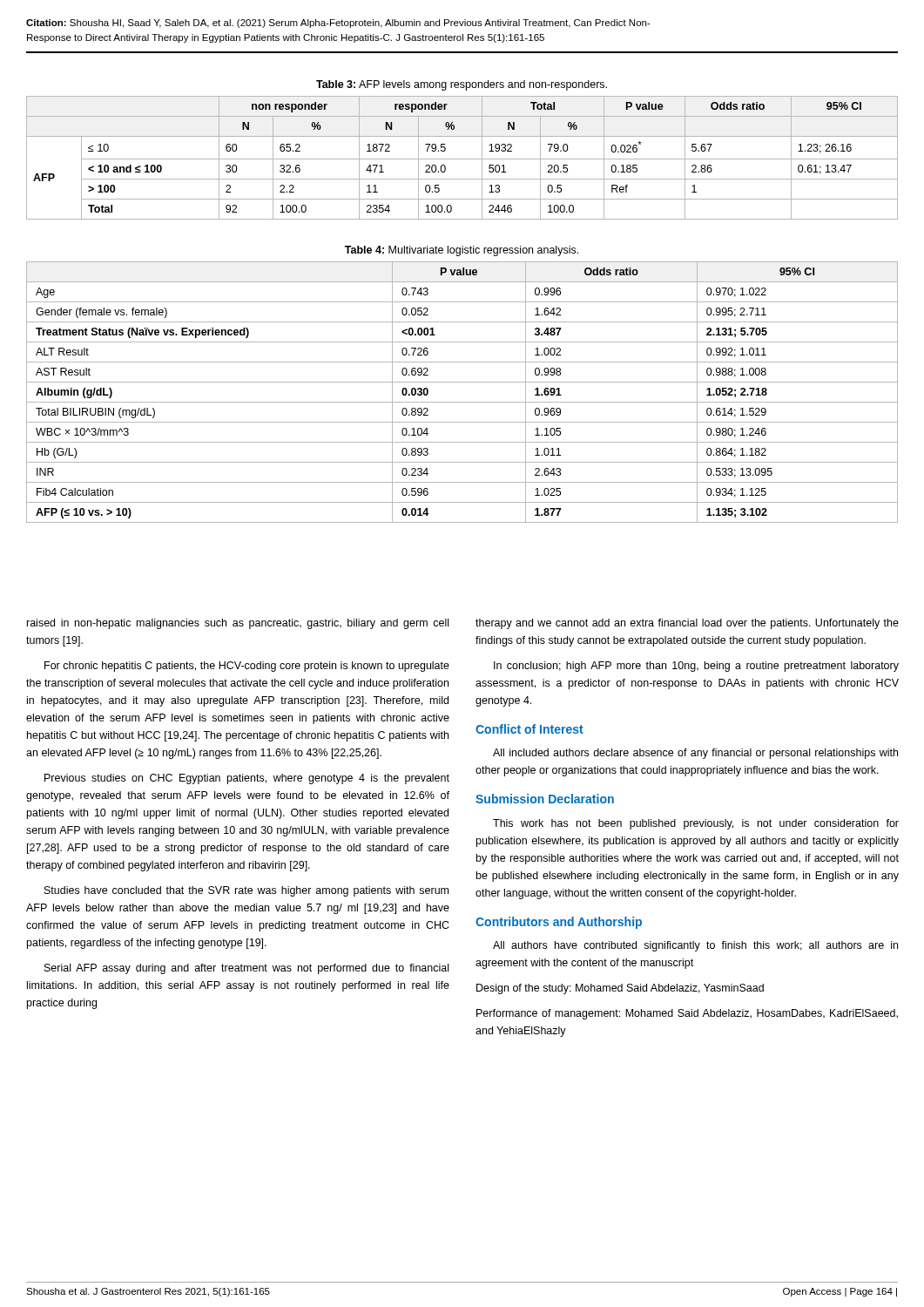Image resolution: width=924 pixels, height=1307 pixels.
Task: Locate the block starting "Table 4: Multivariate logistic"
Action: tap(462, 250)
